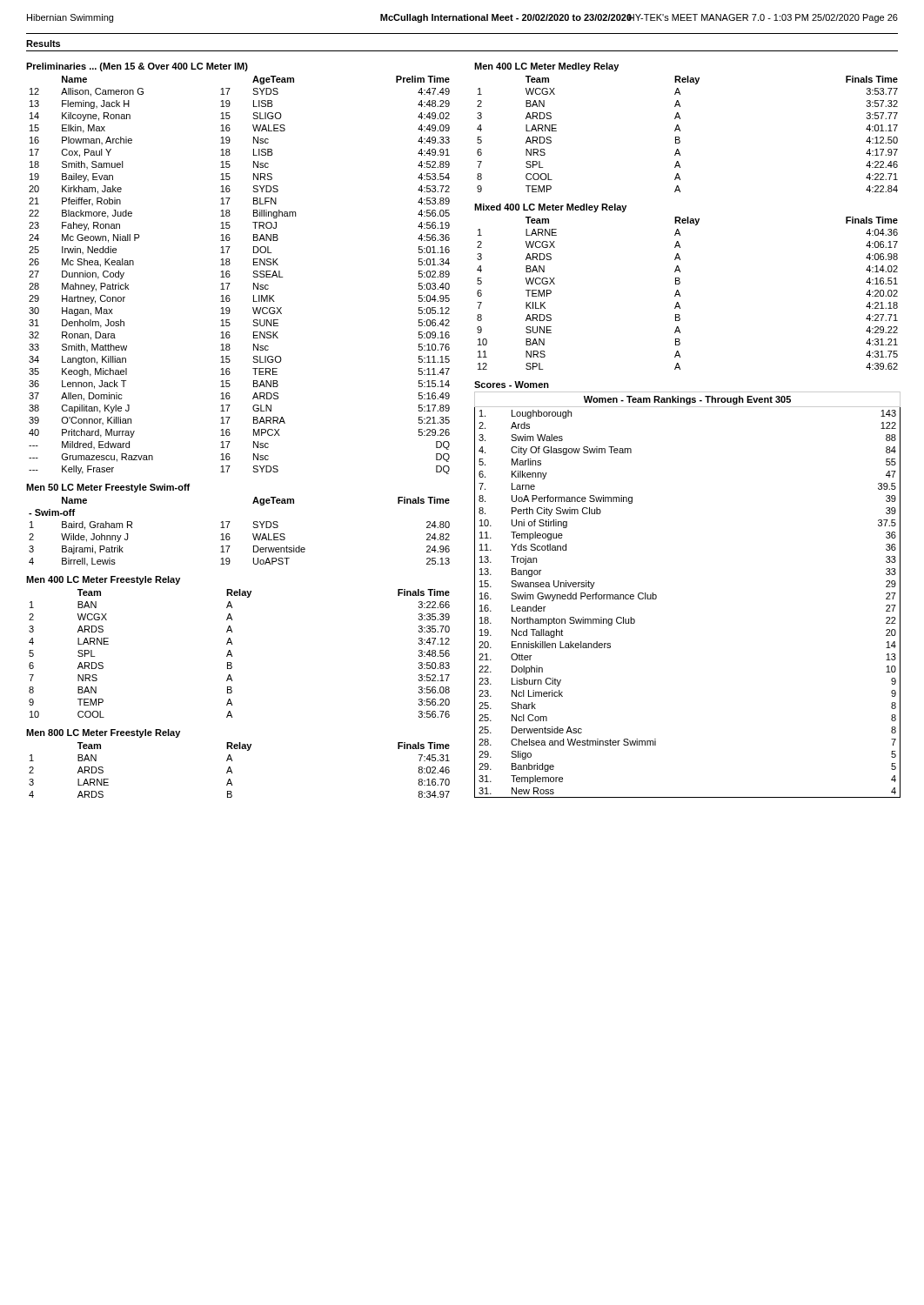This screenshot has width=924, height=1305.
Task: Navigate to the element starting "Preliminaries ... (Men 15 & Over 400"
Action: tap(137, 66)
